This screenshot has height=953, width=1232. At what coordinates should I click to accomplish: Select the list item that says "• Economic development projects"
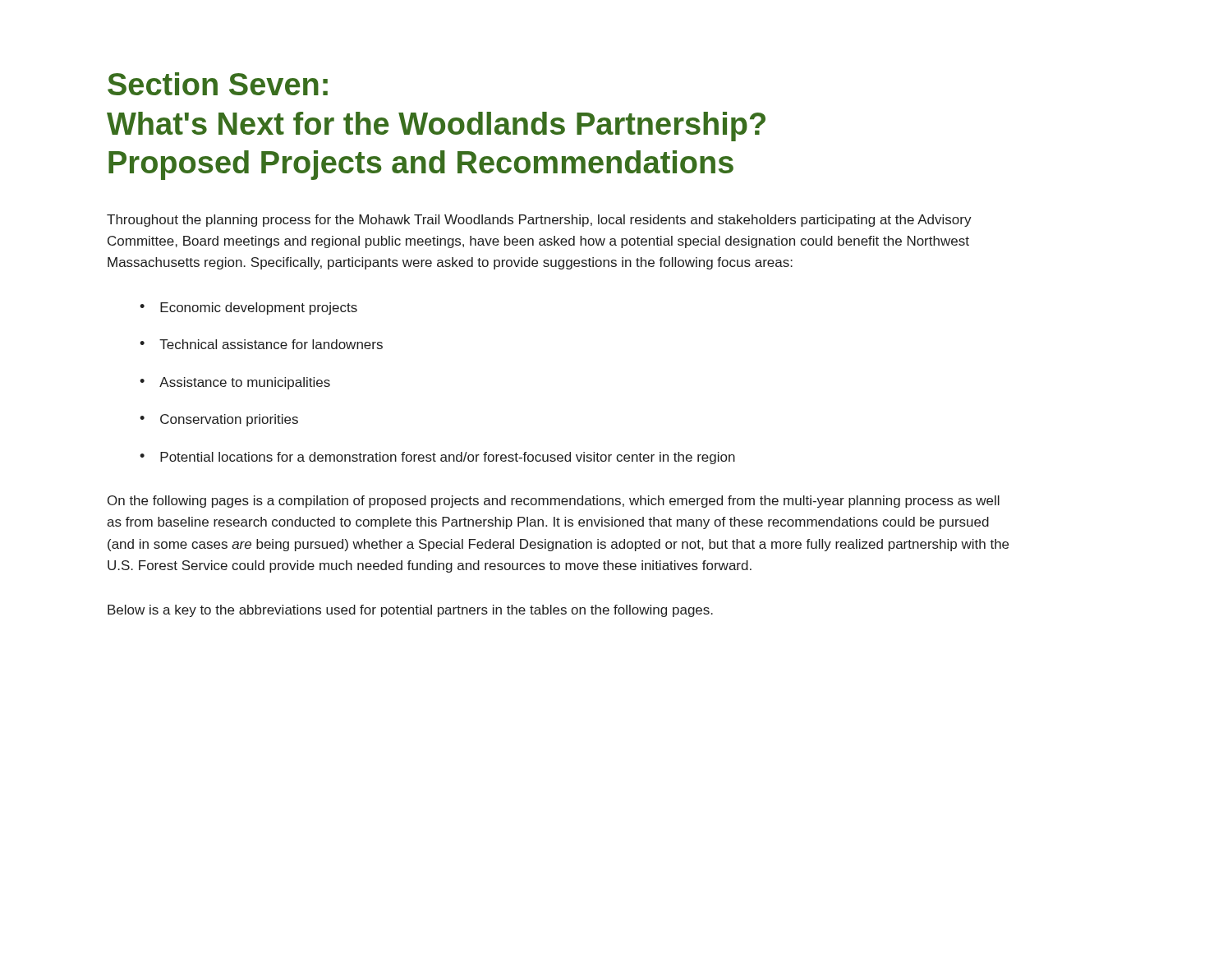tap(249, 307)
